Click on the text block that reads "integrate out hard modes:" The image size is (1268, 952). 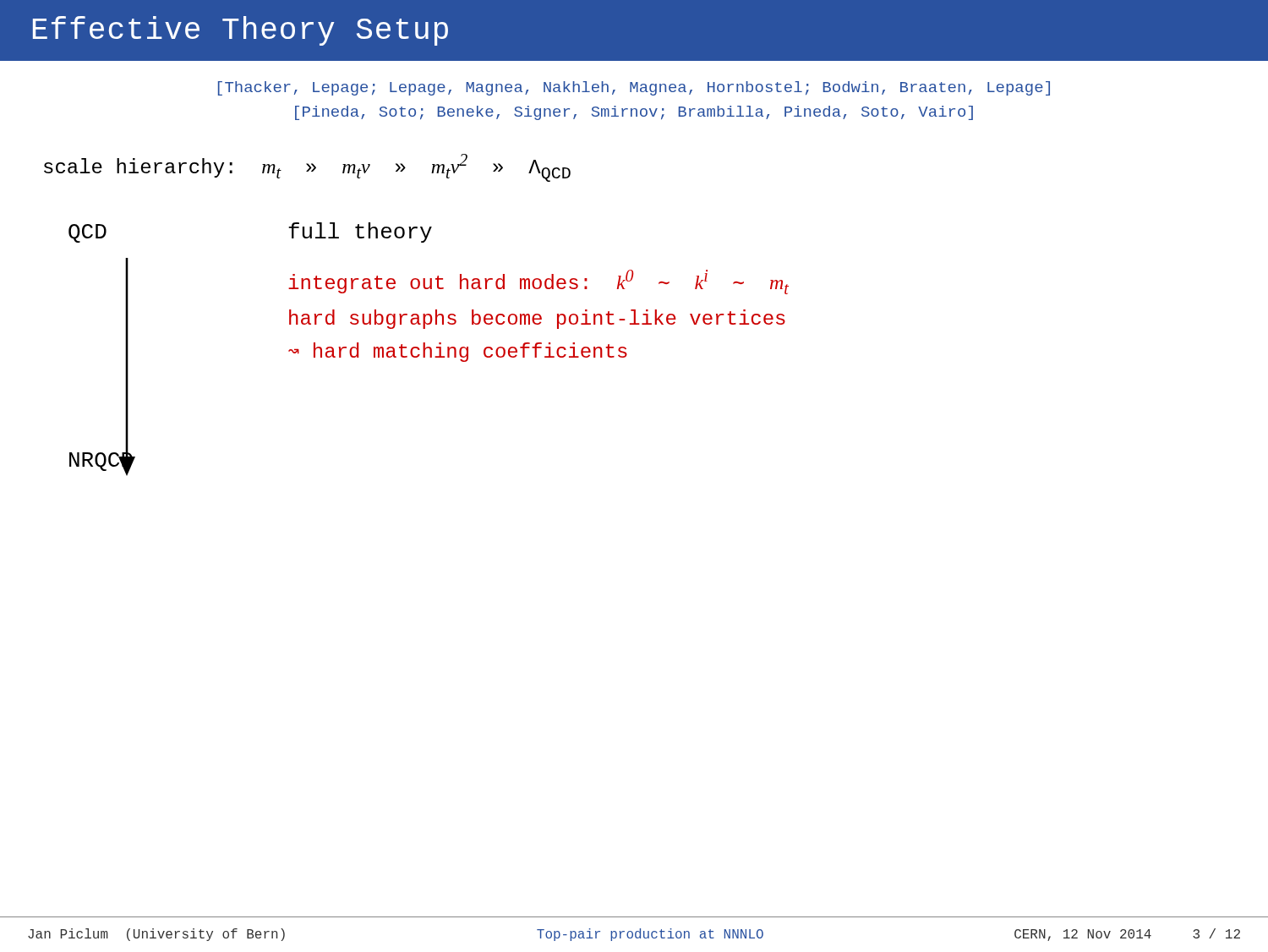538,315
